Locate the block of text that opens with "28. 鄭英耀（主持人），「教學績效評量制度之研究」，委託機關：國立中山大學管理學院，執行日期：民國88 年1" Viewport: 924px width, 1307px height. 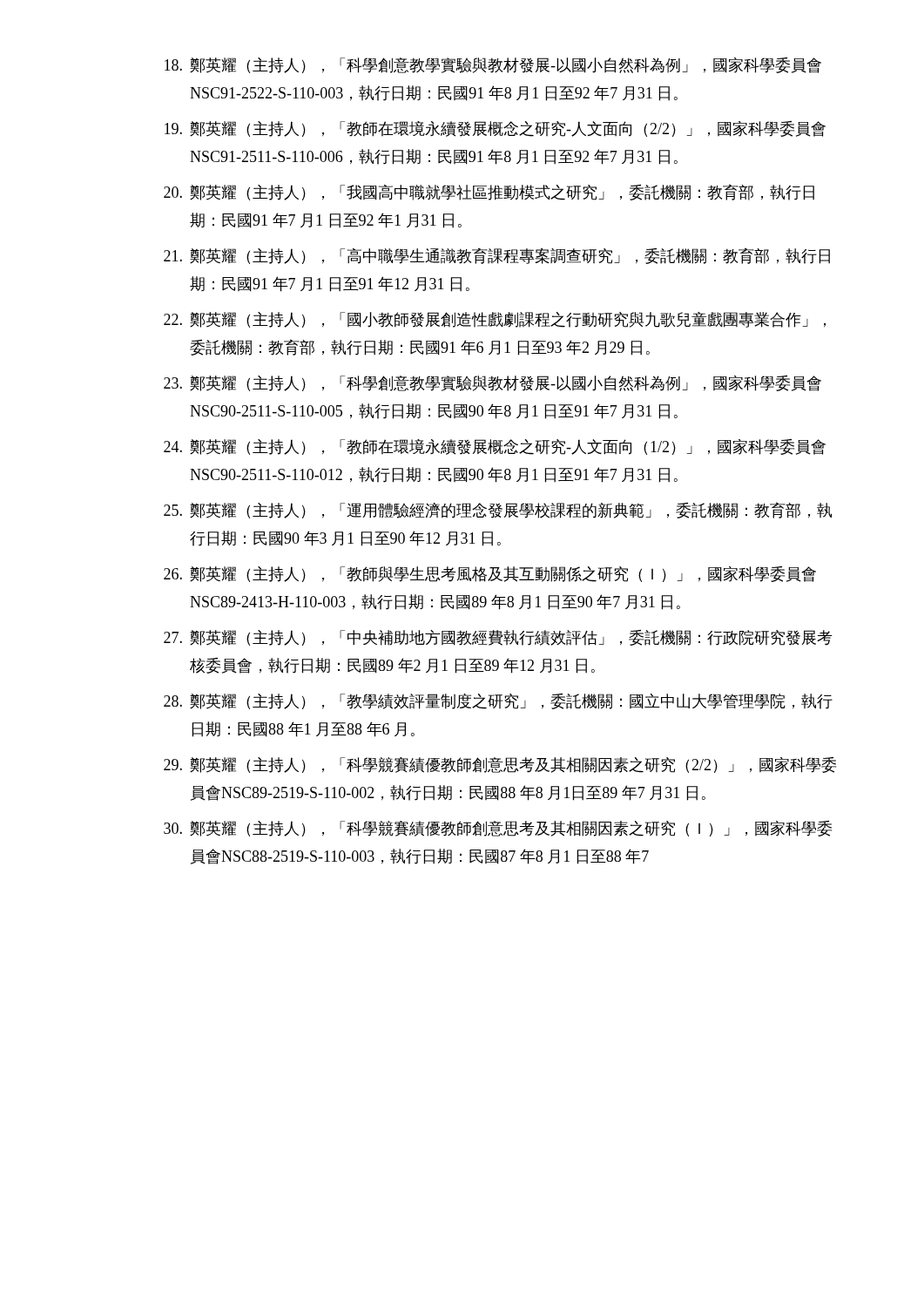click(x=488, y=716)
